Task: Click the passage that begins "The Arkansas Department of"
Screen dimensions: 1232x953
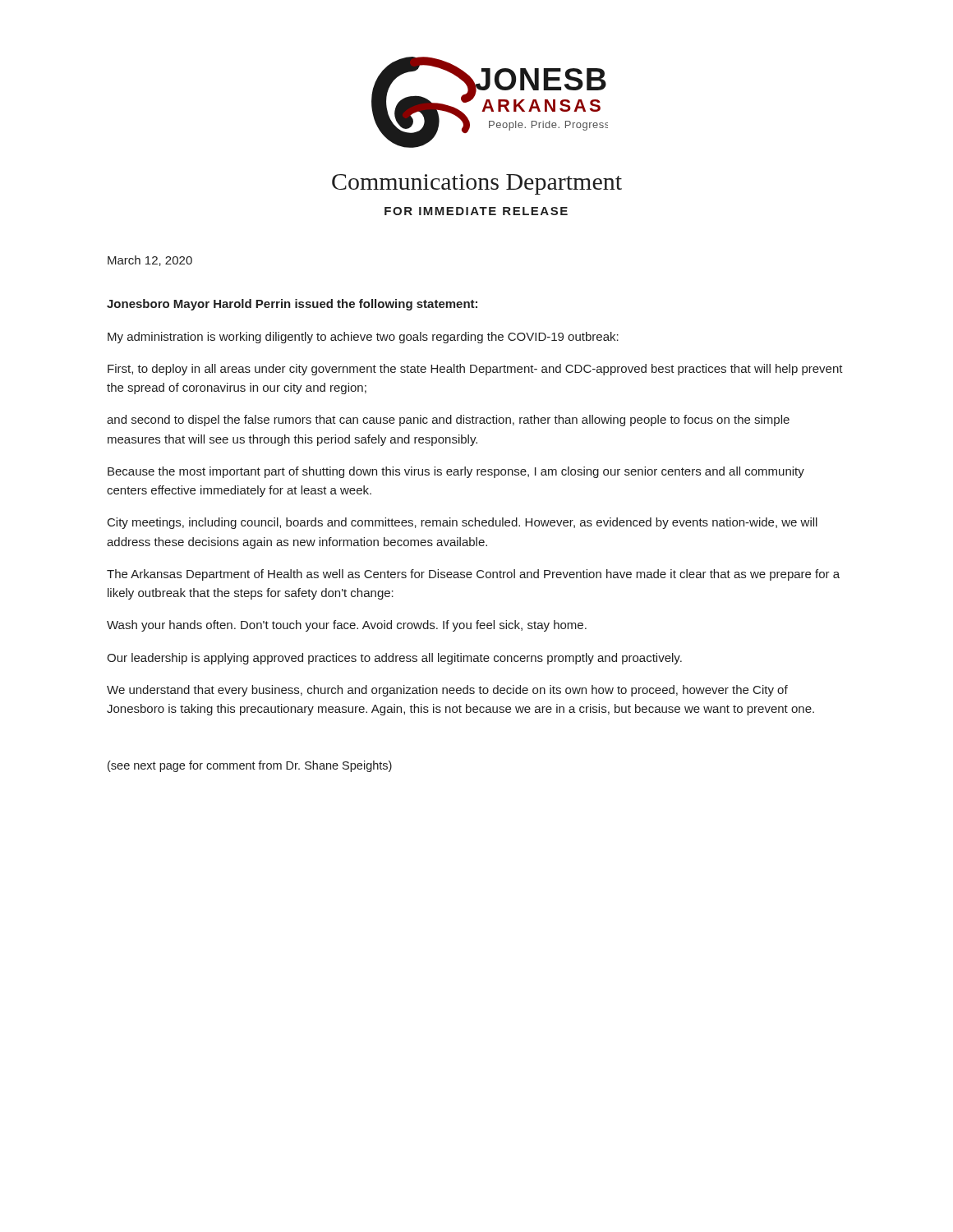Action: pyautogui.click(x=473, y=583)
